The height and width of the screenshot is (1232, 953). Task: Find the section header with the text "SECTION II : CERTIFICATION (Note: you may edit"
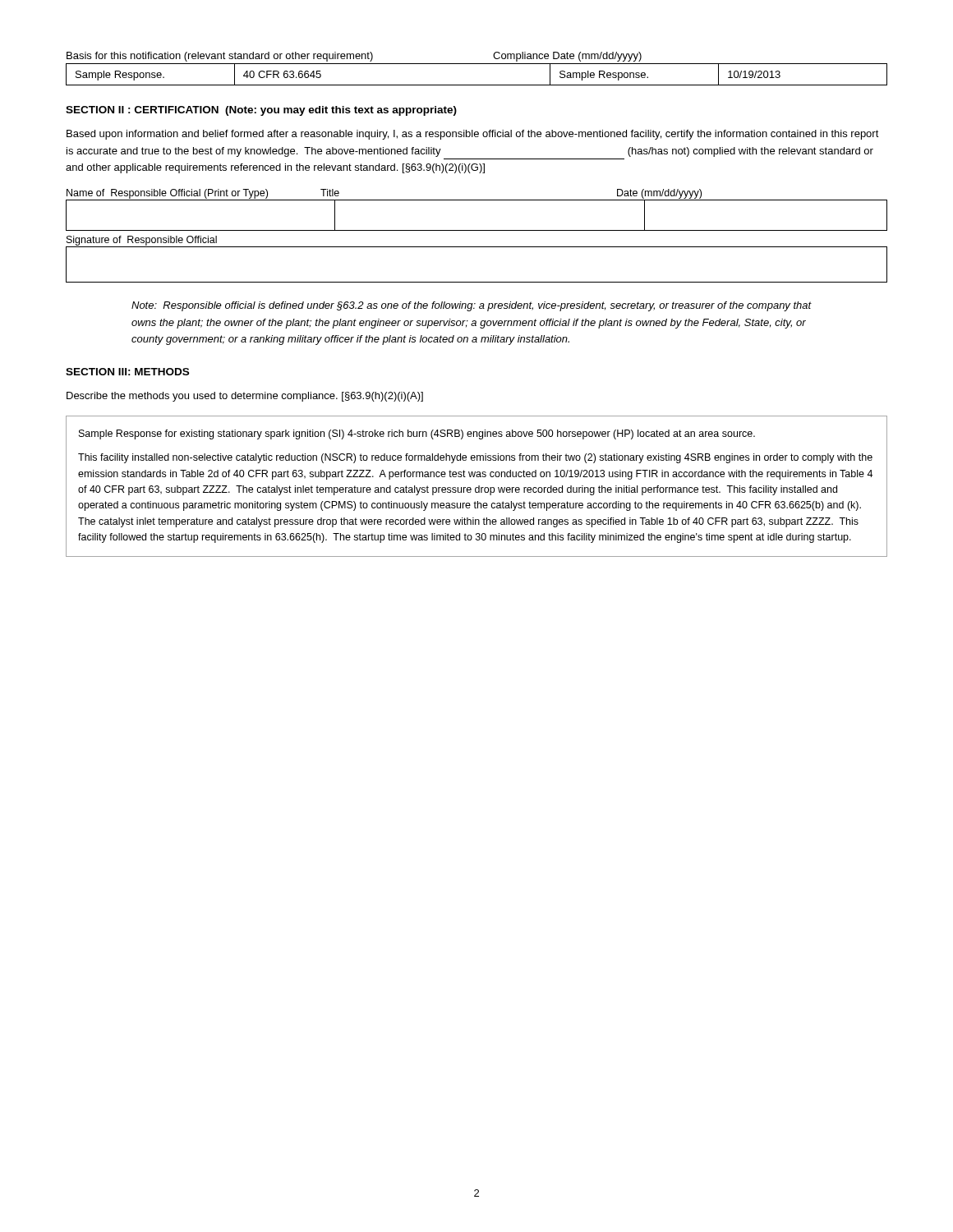click(x=261, y=110)
